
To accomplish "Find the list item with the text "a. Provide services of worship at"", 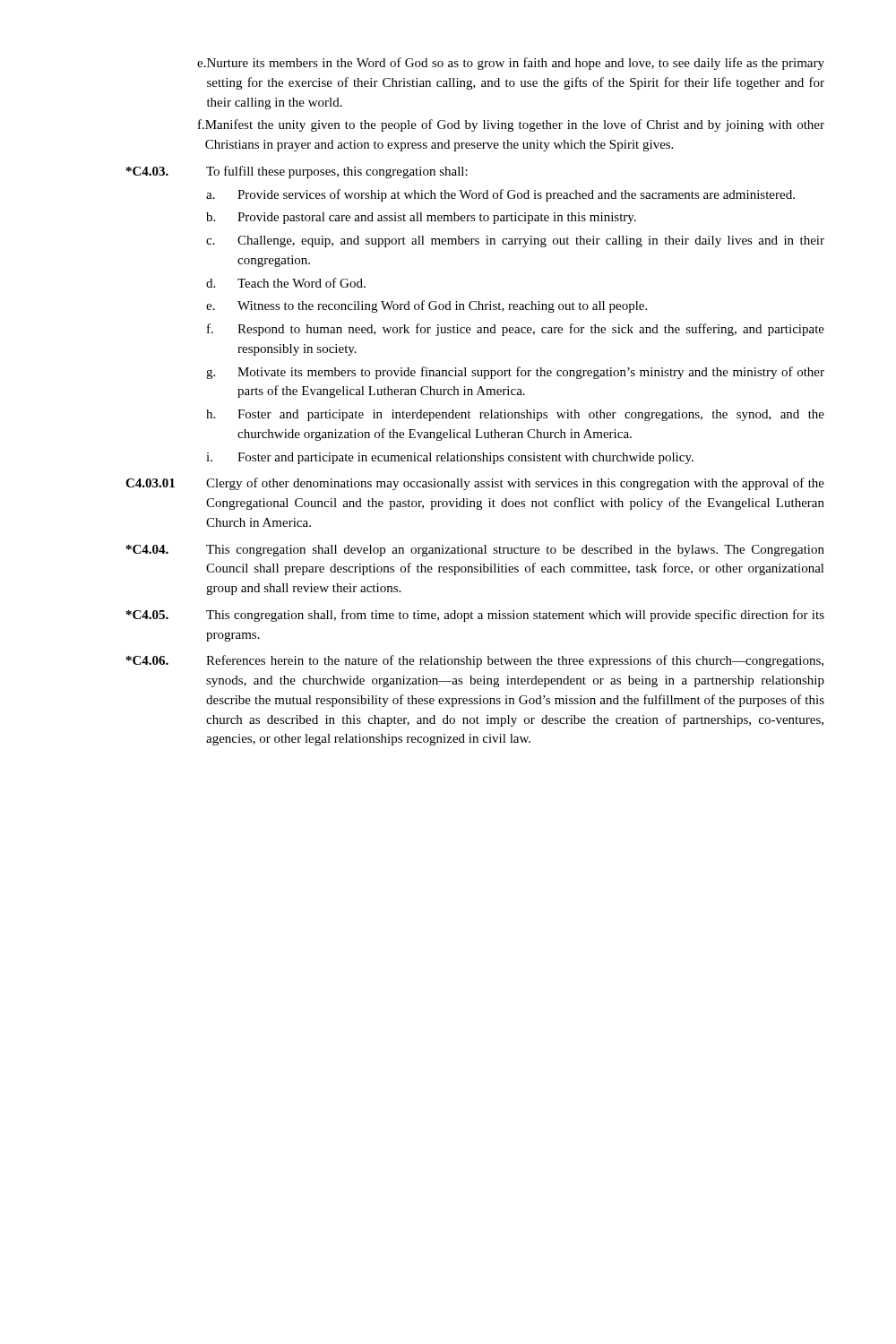I will point(515,195).
